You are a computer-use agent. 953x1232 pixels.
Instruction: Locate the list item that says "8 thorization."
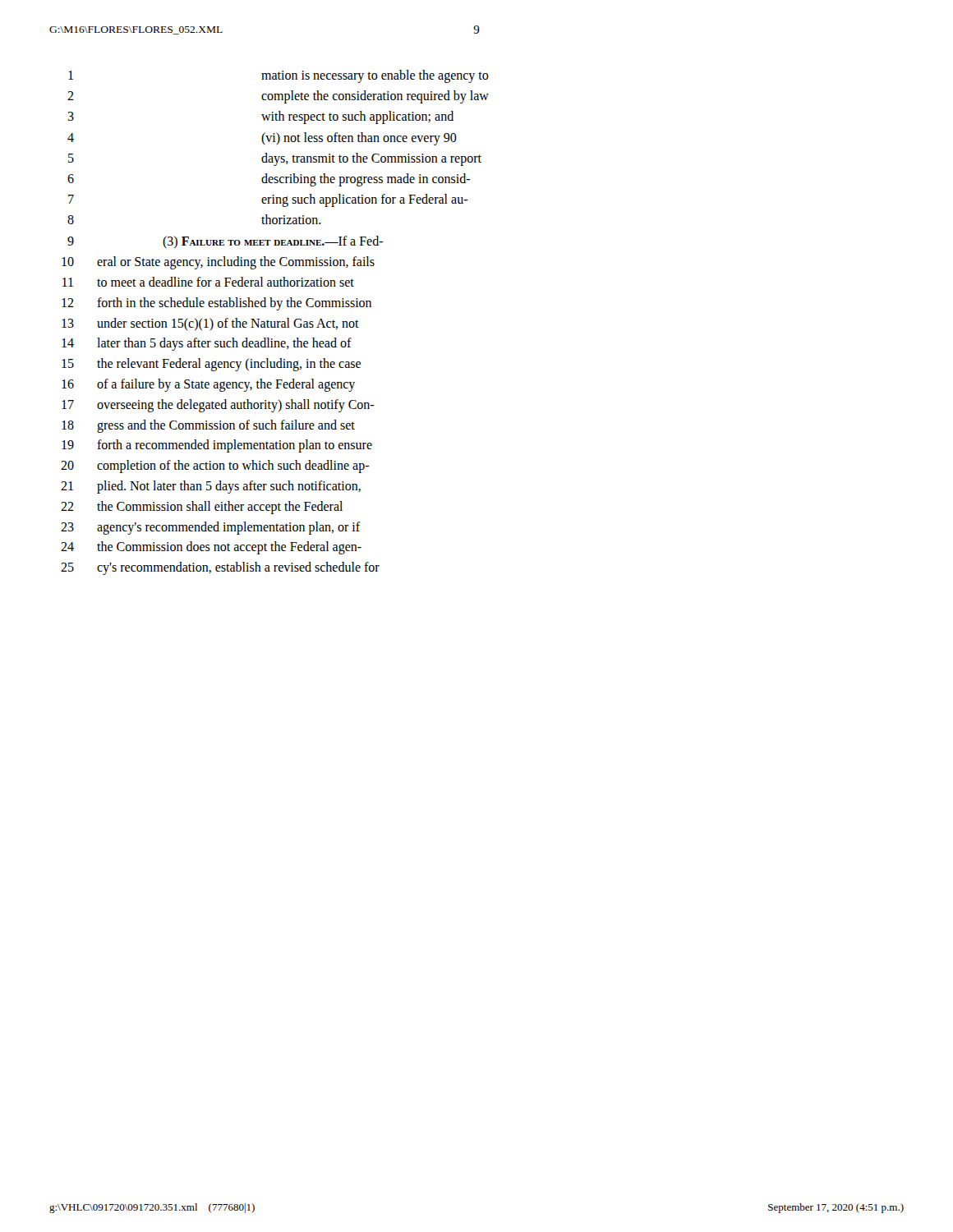click(70, 219)
